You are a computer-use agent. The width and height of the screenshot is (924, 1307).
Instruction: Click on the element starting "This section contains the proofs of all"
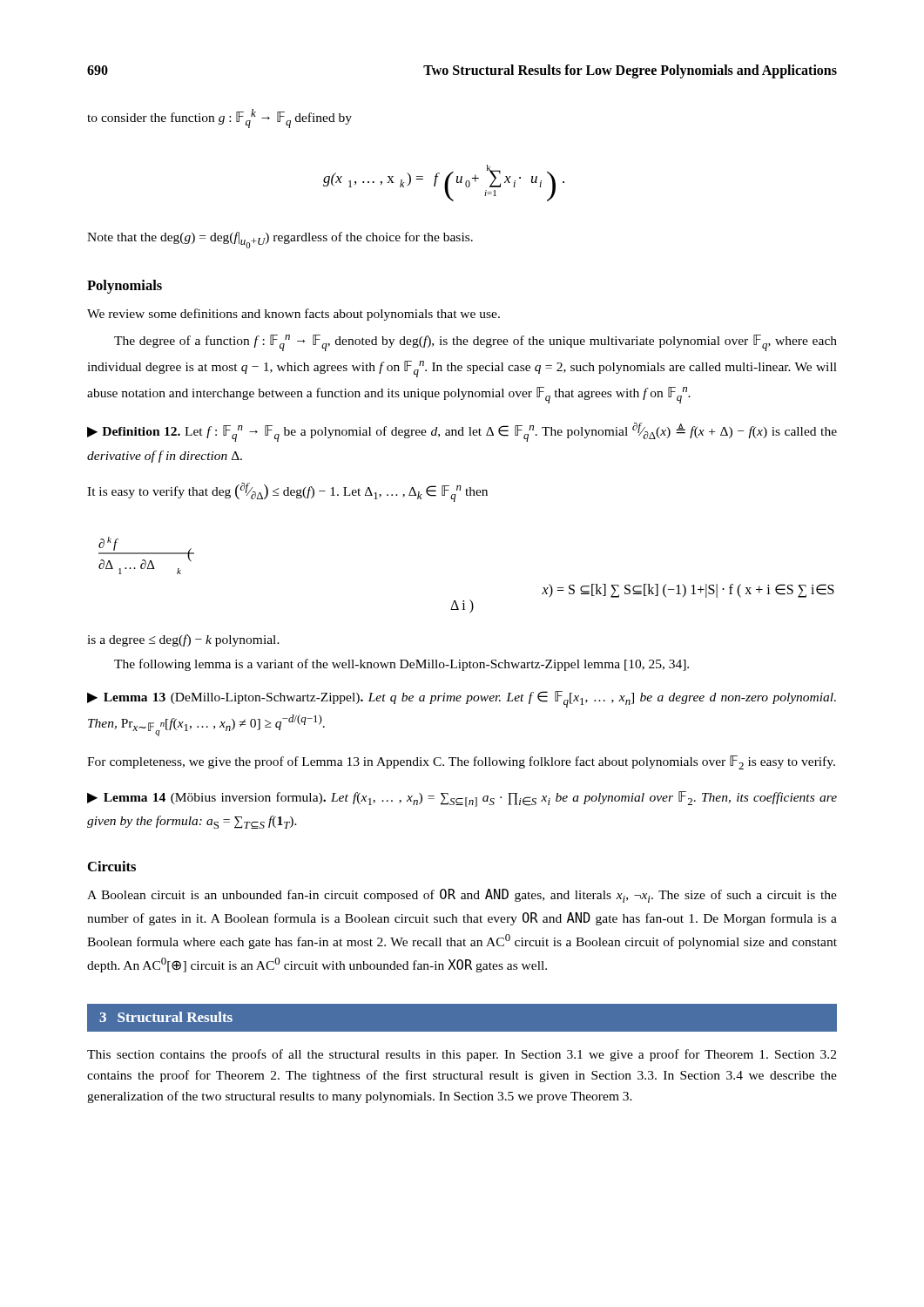click(462, 1075)
